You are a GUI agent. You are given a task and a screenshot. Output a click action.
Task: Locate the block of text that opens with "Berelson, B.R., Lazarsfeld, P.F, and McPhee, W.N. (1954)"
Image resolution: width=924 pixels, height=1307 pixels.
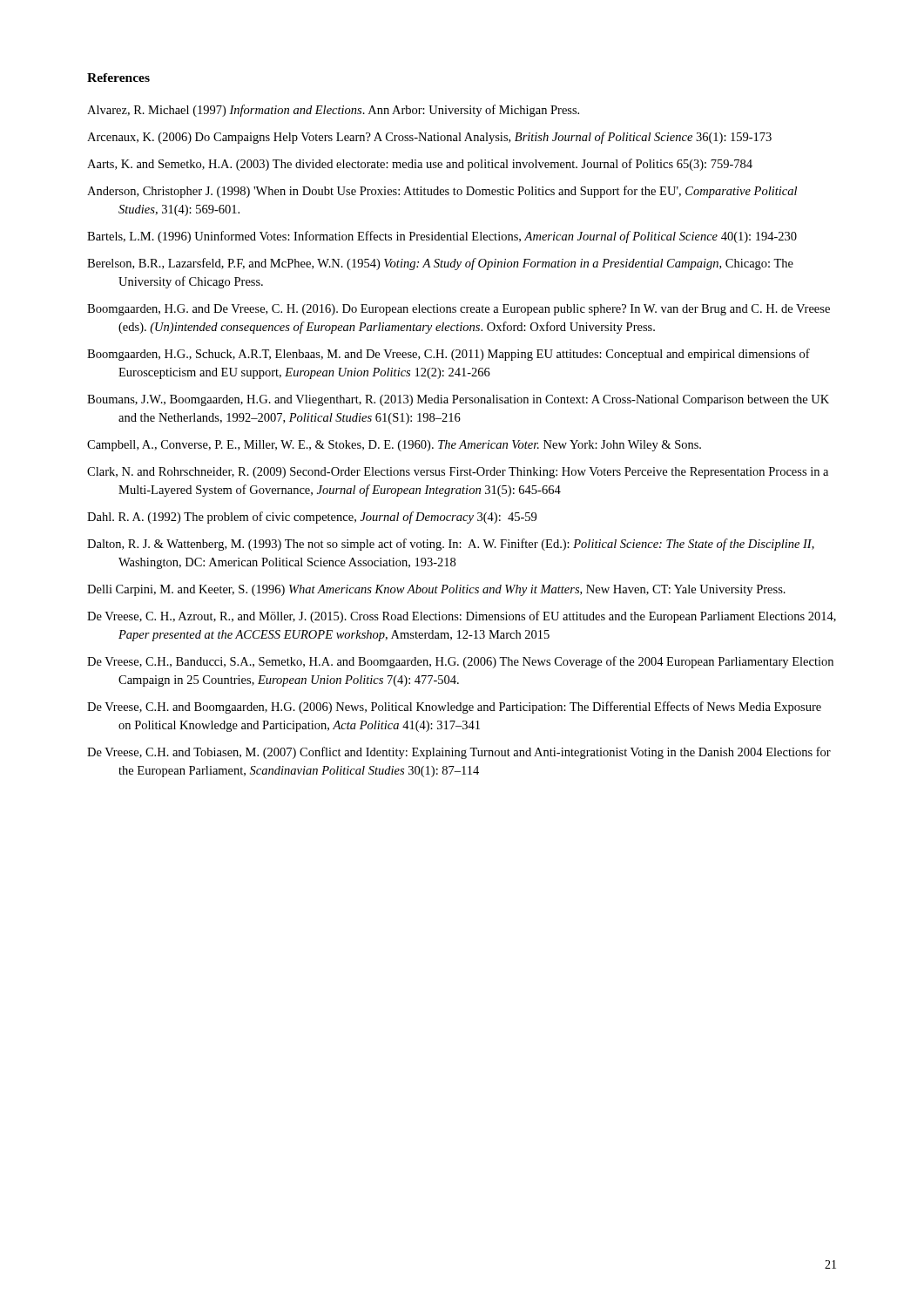[440, 272]
